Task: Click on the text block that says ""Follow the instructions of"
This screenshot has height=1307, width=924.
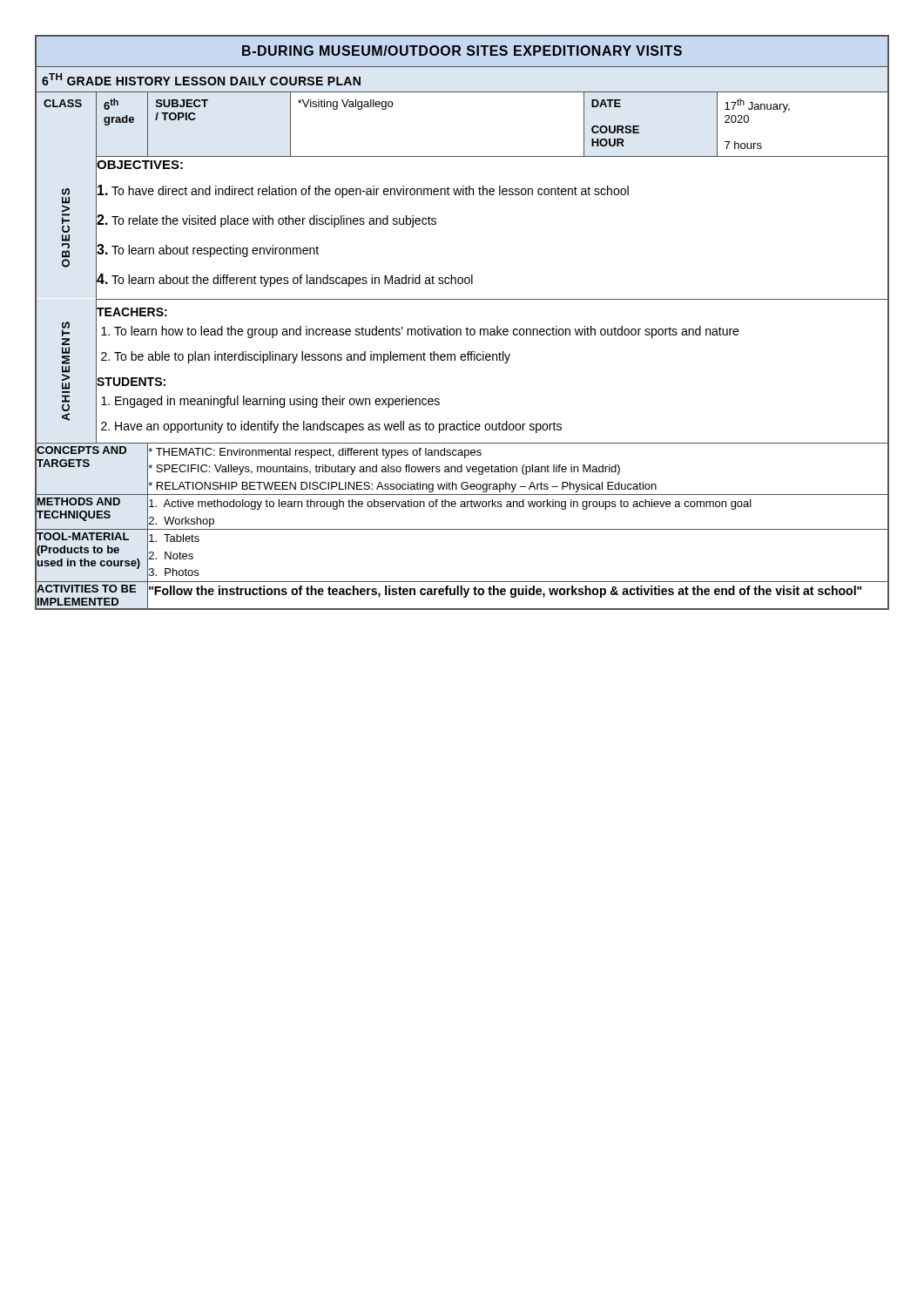Action: (x=505, y=591)
